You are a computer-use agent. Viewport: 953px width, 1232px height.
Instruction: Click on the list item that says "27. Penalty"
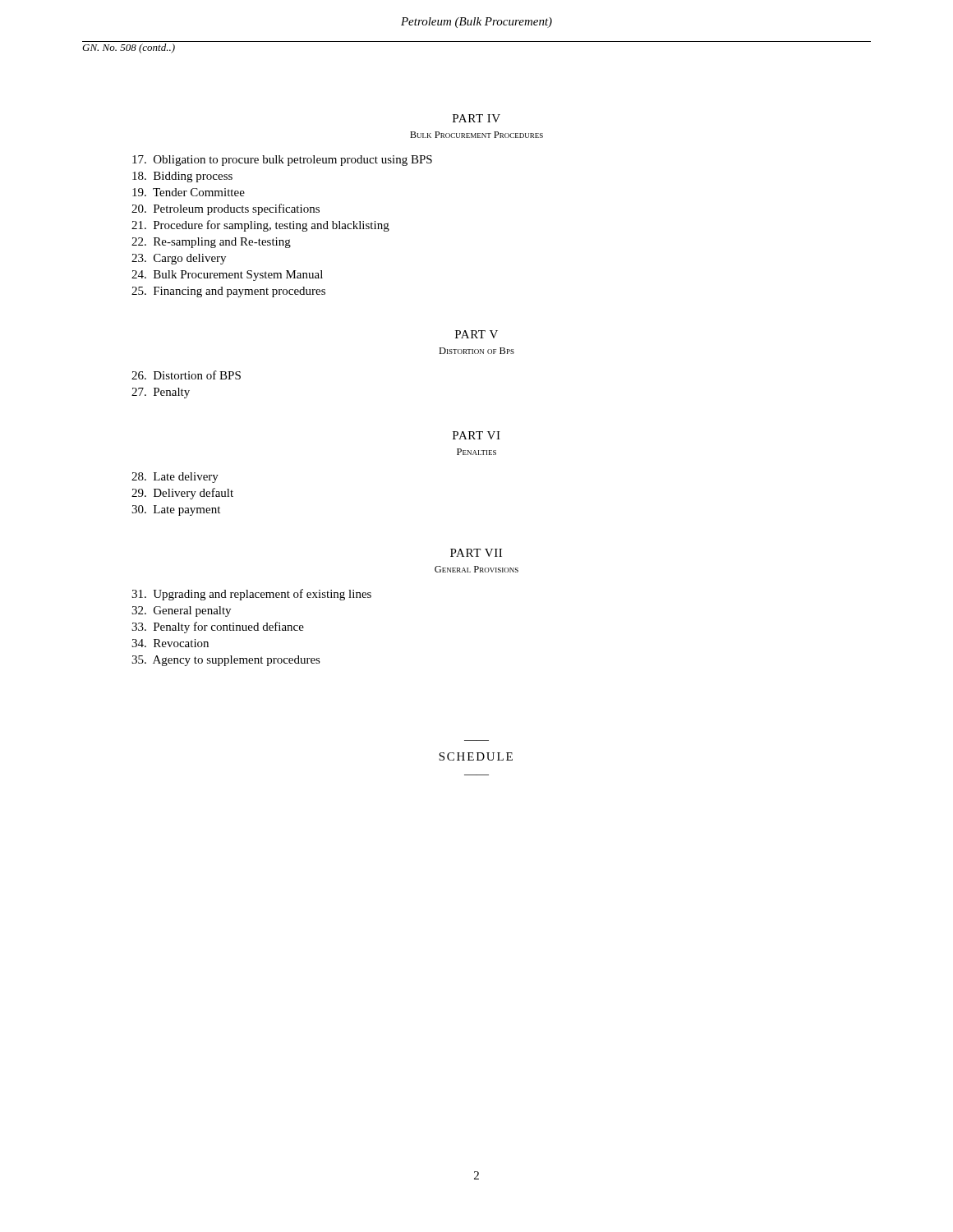[x=161, y=392]
